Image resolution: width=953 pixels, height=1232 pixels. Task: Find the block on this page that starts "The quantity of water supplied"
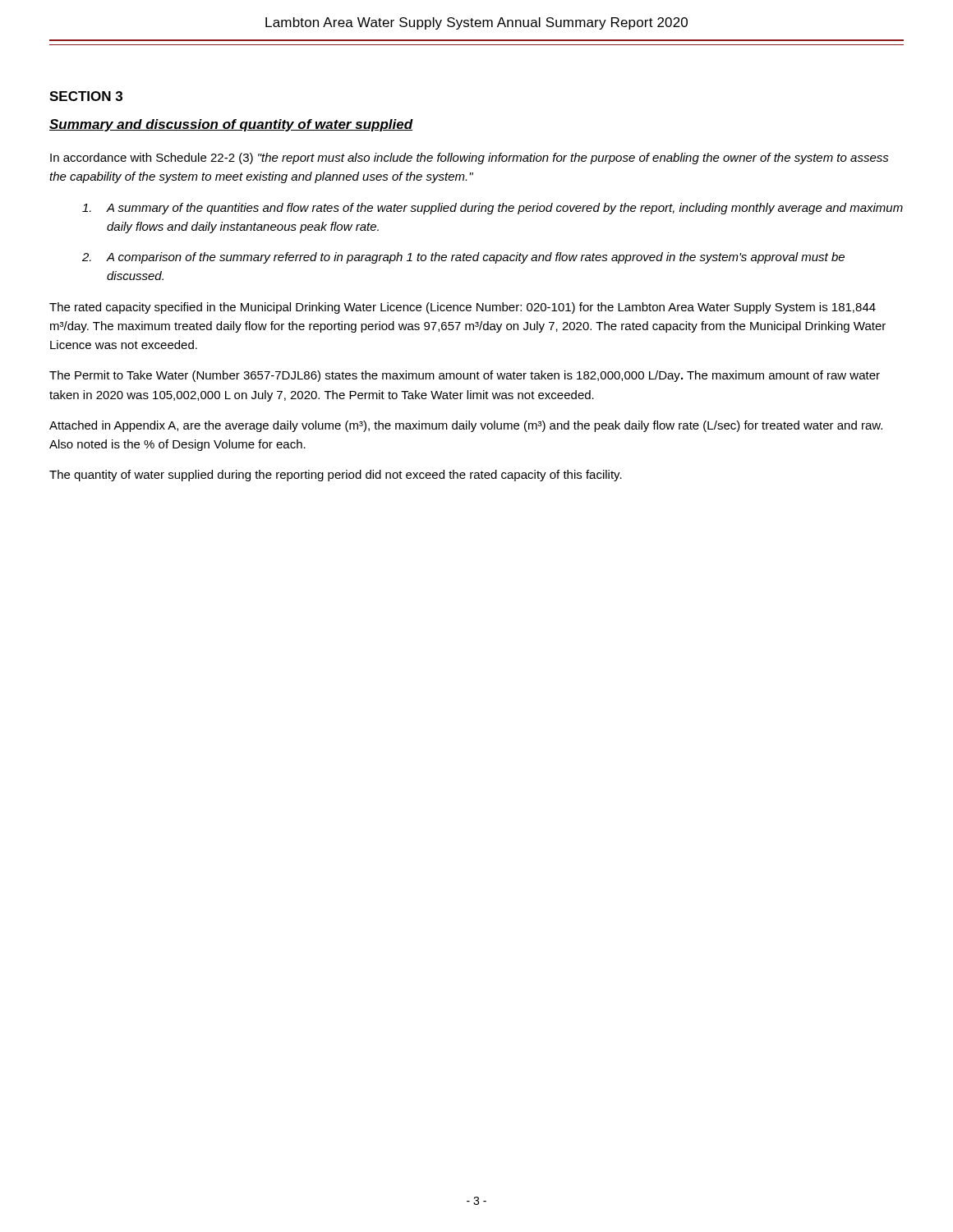click(336, 475)
